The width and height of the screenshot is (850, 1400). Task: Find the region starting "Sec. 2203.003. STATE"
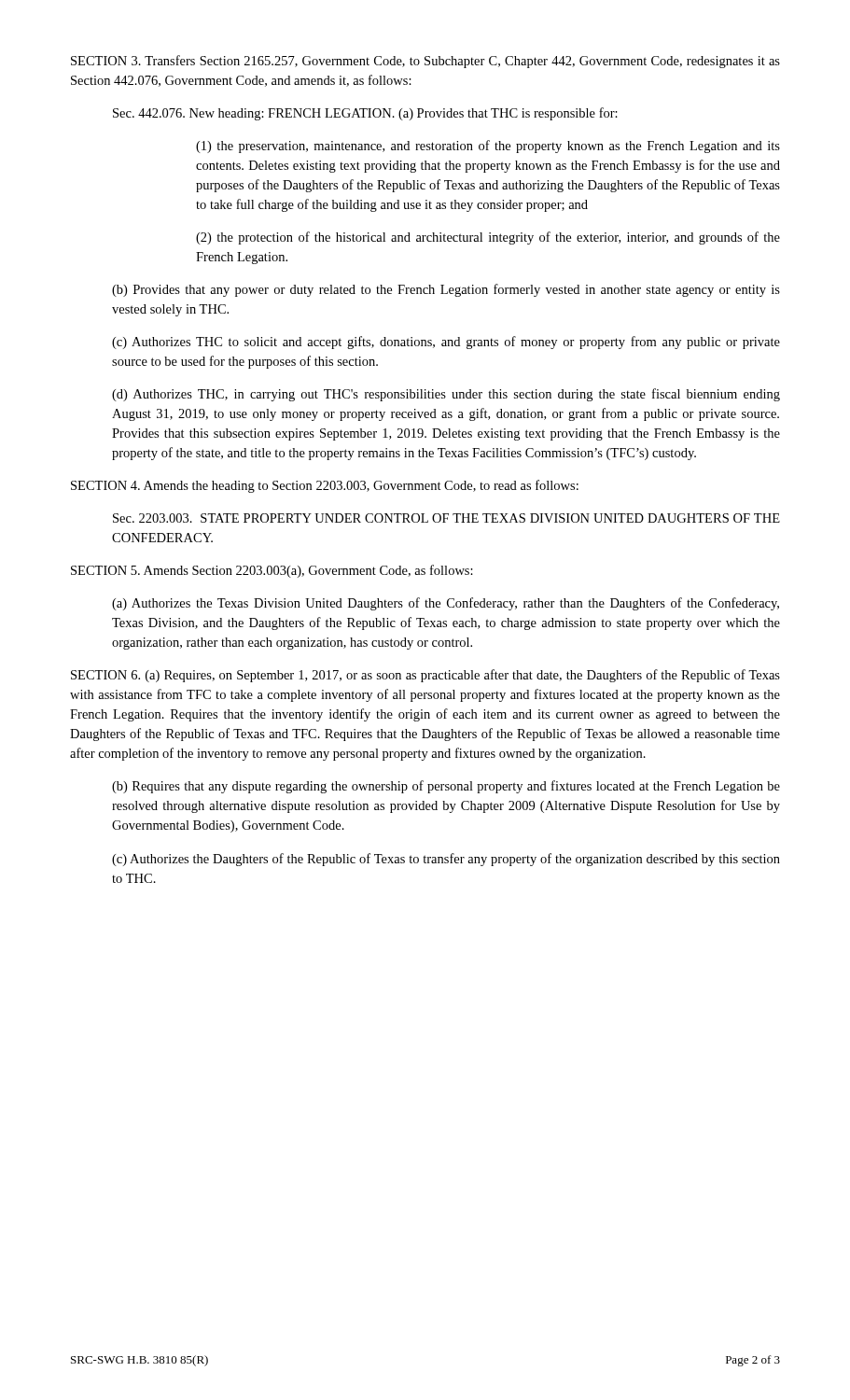tap(446, 528)
